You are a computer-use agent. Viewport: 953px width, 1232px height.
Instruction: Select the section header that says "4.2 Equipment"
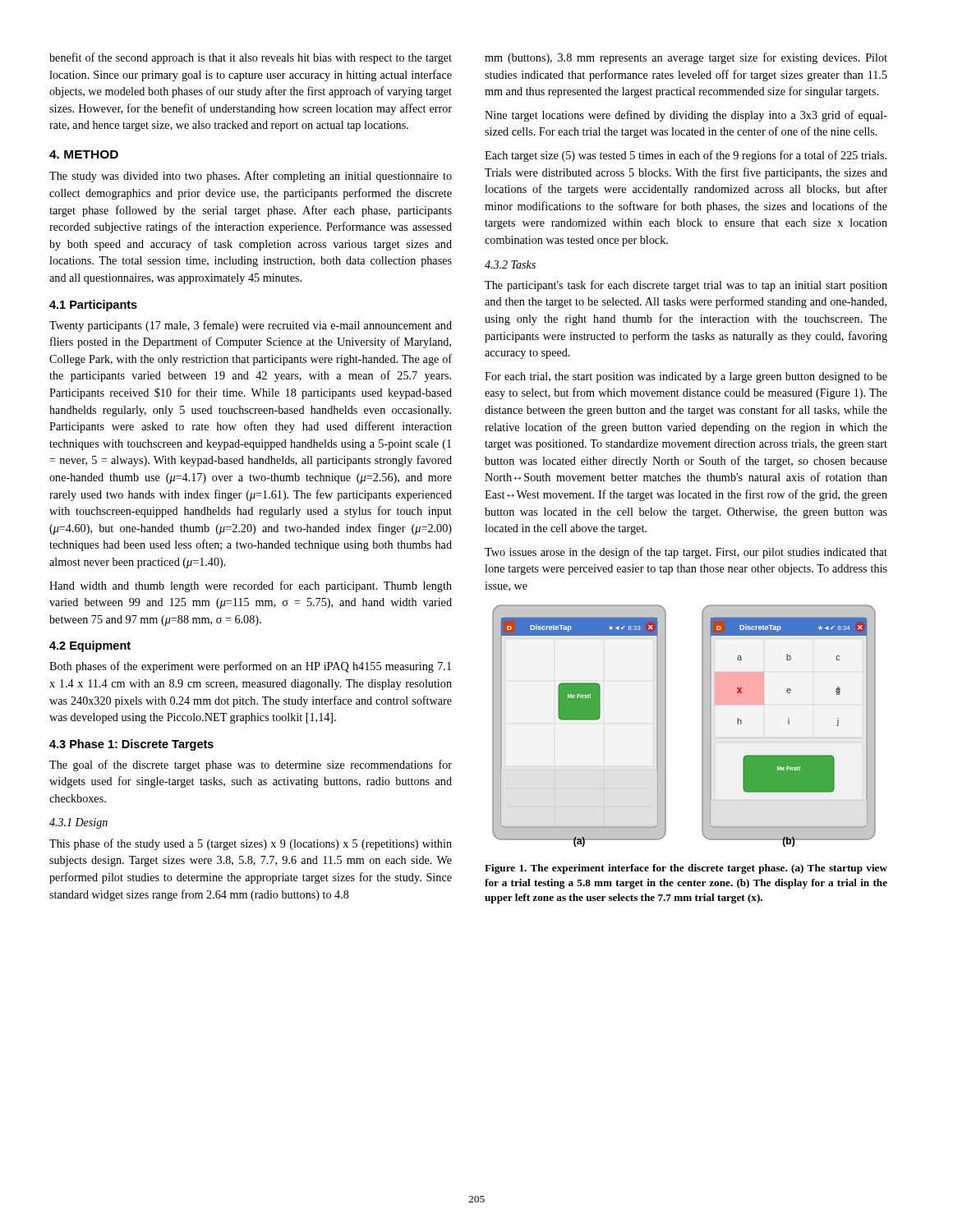tap(90, 646)
